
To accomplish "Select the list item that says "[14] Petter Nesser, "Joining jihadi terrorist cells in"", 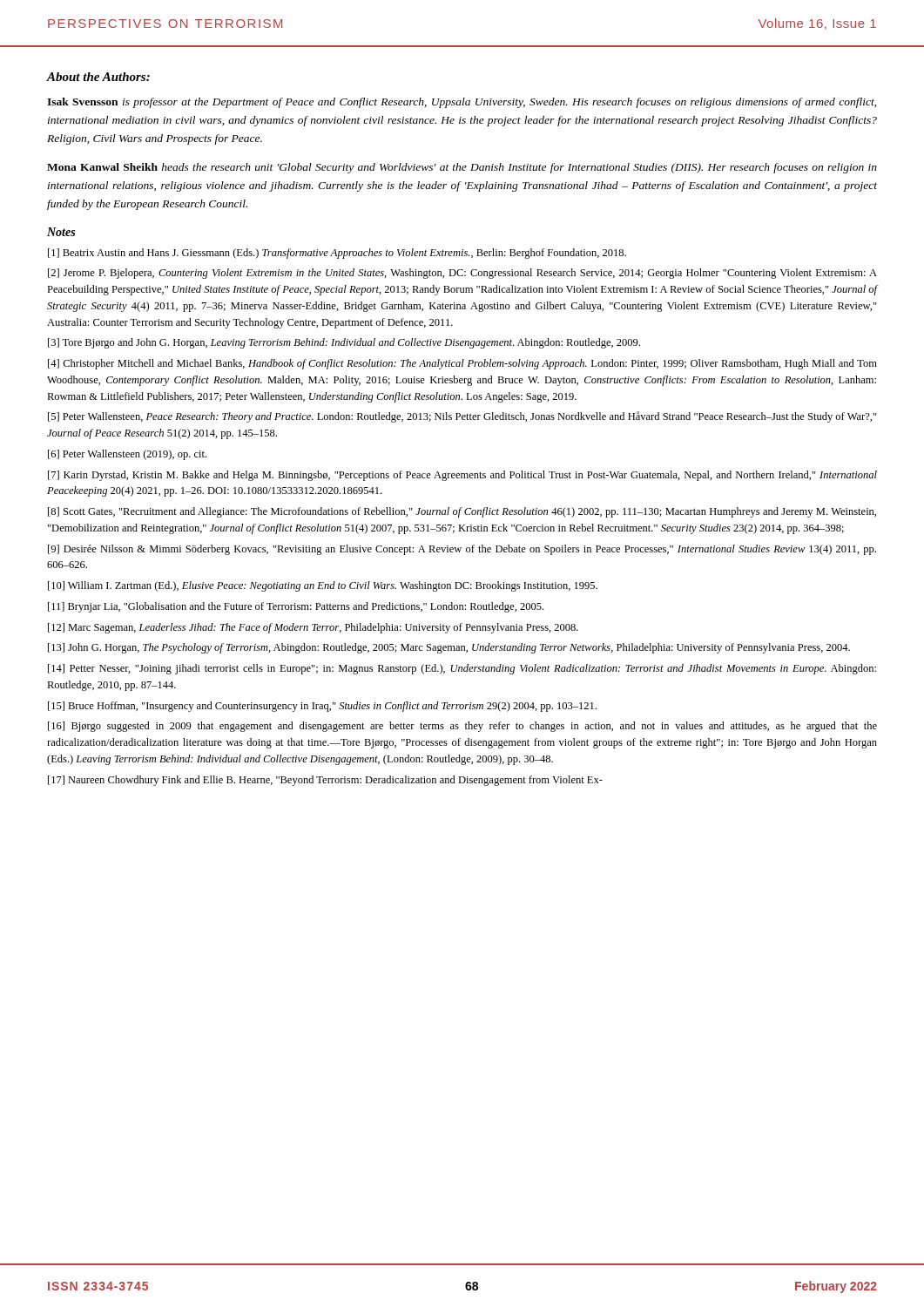I will tap(462, 677).
